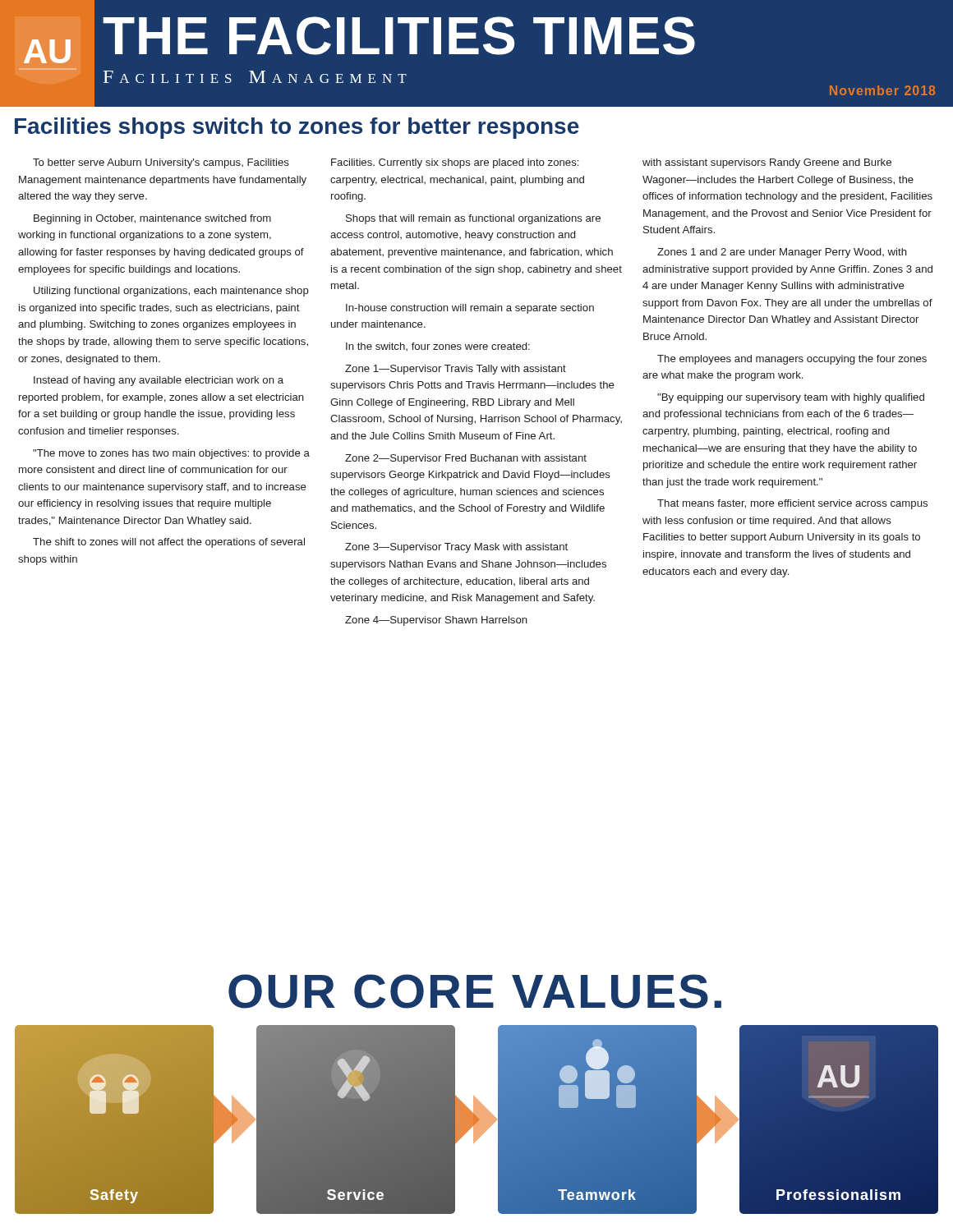Image resolution: width=953 pixels, height=1232 pixels.
Task: Click on the infographic
Action: [x=476, y=1119]
